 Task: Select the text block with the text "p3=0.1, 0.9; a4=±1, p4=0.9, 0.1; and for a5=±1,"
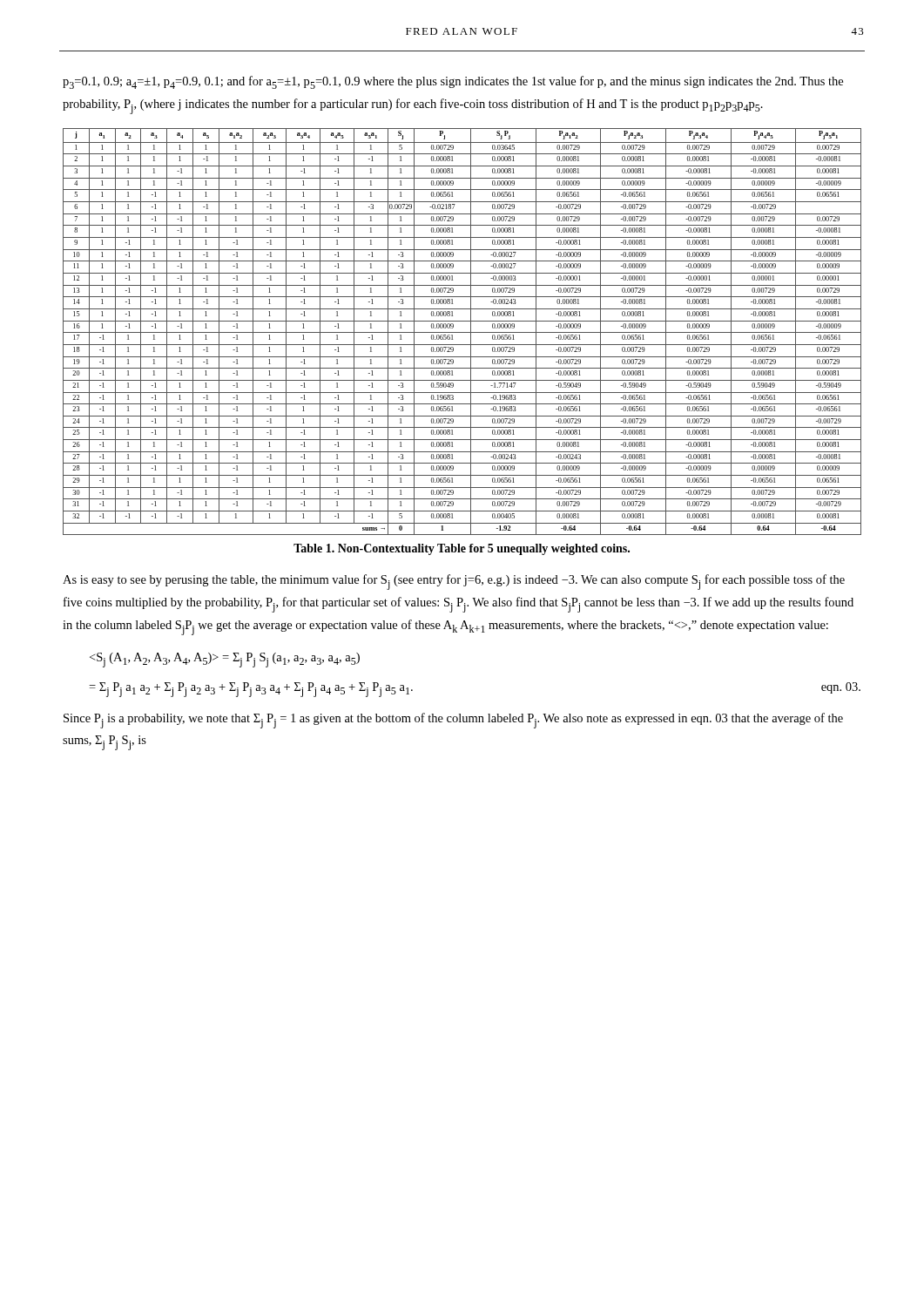(453, 94)
